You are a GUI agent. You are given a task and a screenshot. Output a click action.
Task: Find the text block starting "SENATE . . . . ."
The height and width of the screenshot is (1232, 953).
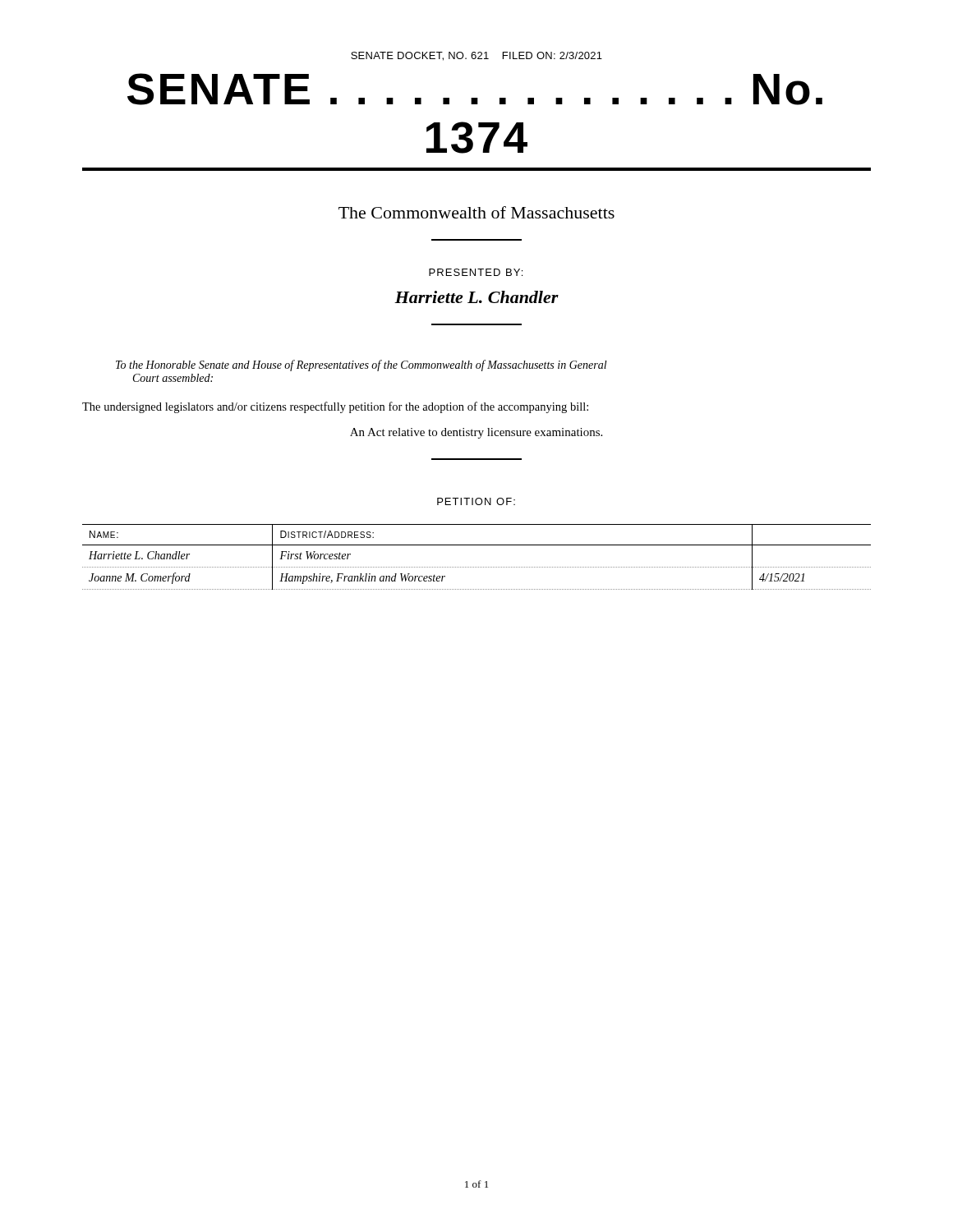[x=476, y=114]
